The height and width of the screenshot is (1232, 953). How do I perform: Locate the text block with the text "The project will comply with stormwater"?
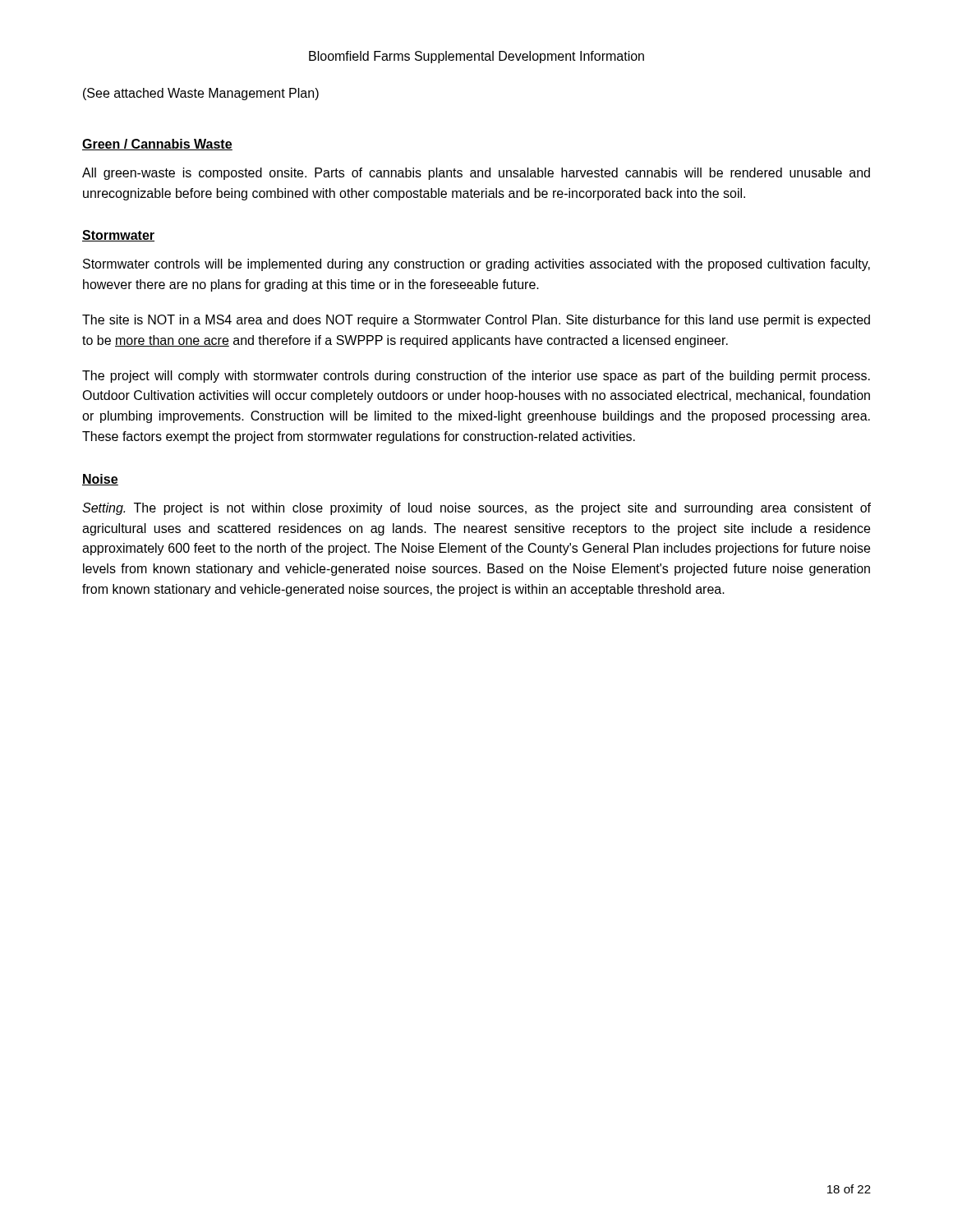click(x=476, y=406)
